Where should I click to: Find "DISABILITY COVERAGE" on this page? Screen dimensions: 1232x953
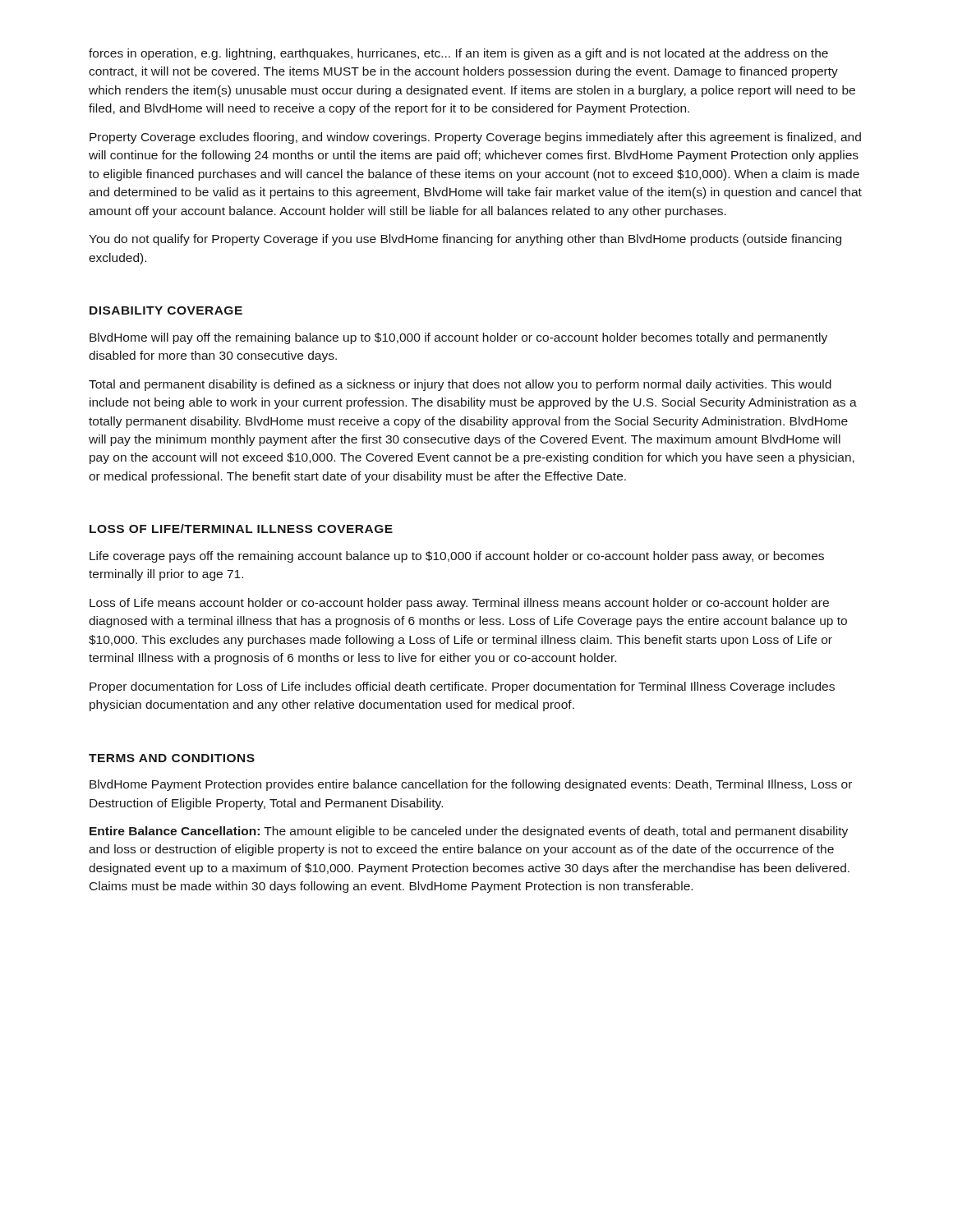tap(166, 310)
